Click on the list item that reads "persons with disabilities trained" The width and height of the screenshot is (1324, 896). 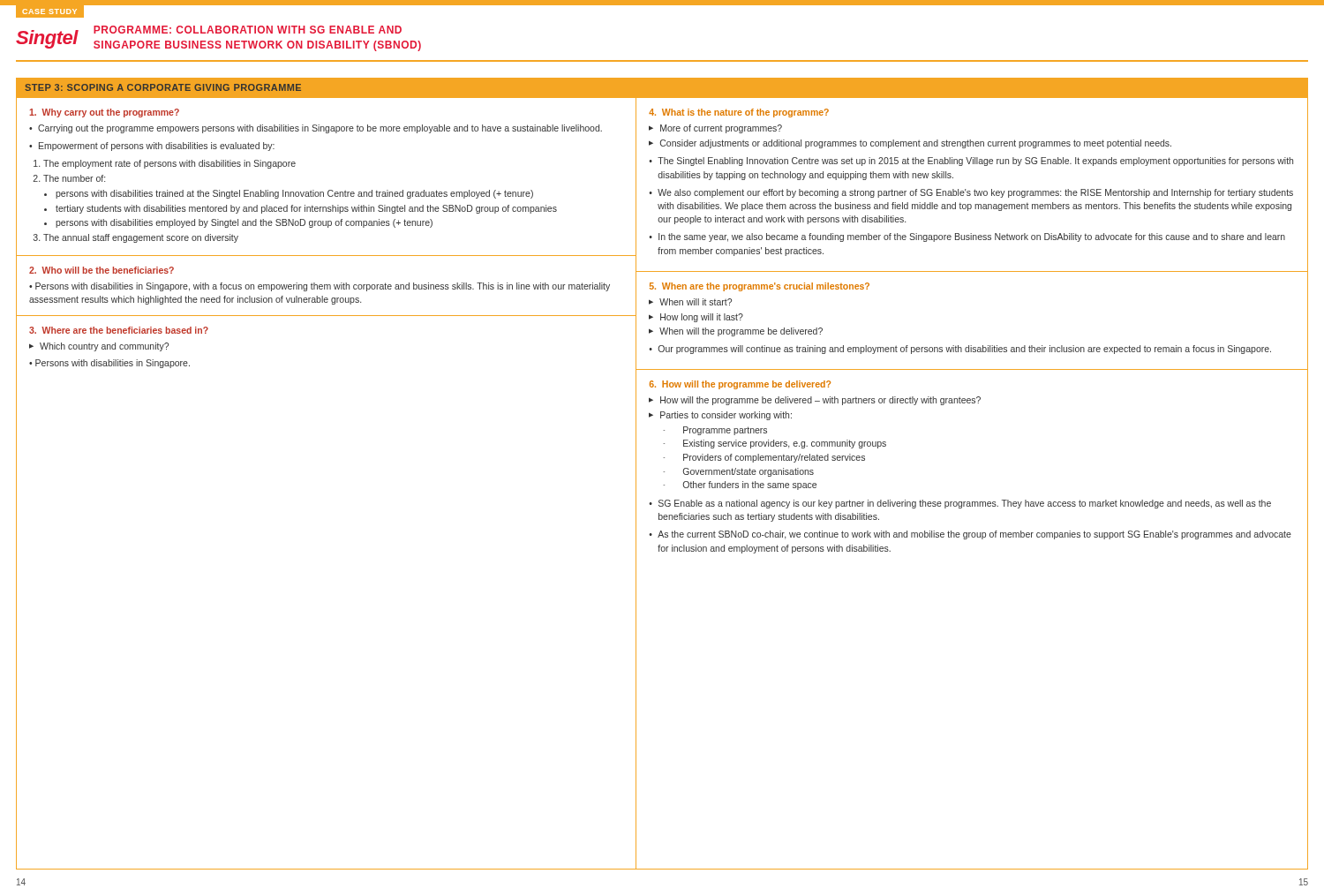[x=295, y=193]
